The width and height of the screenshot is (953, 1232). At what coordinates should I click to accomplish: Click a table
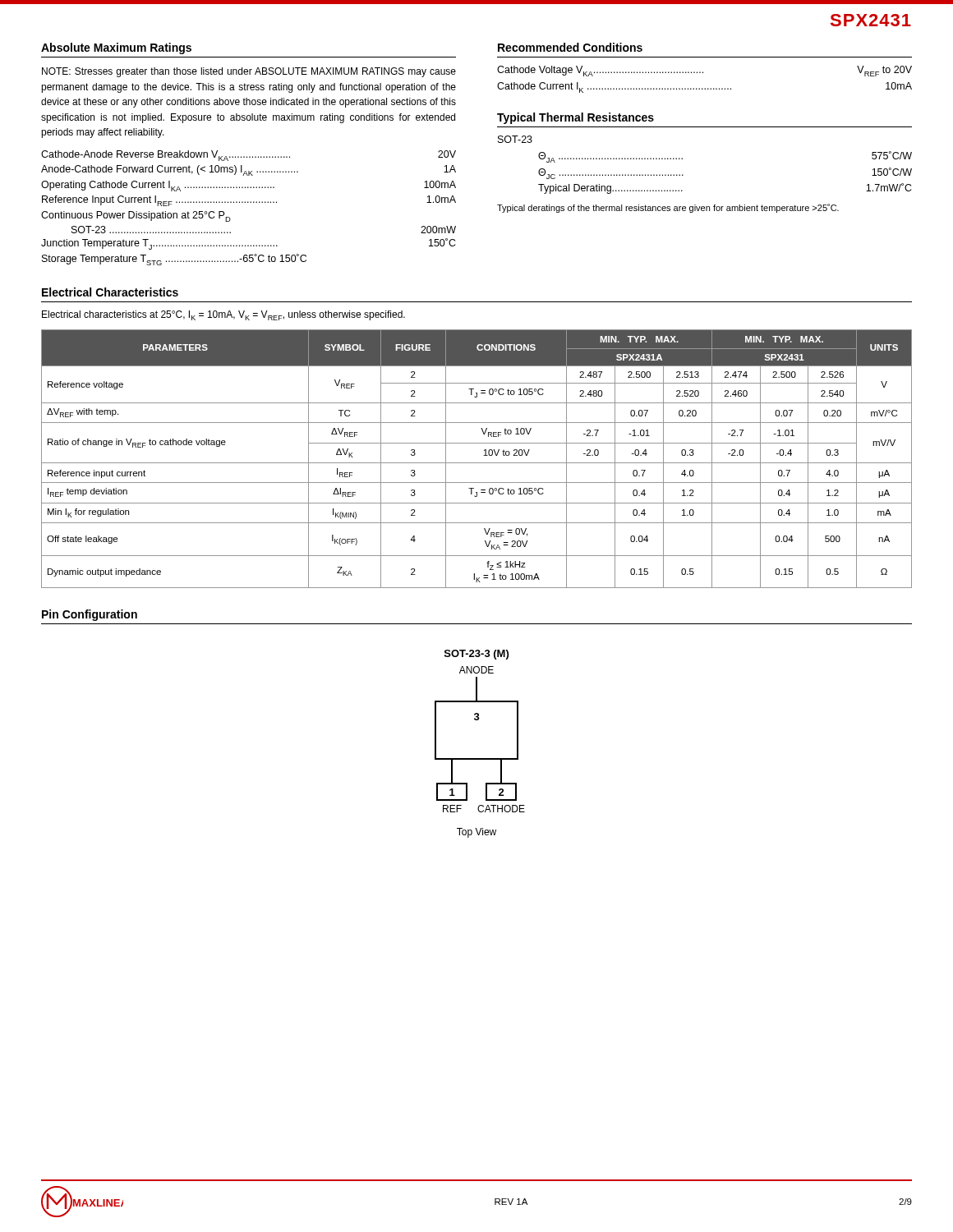coord(476,459)
